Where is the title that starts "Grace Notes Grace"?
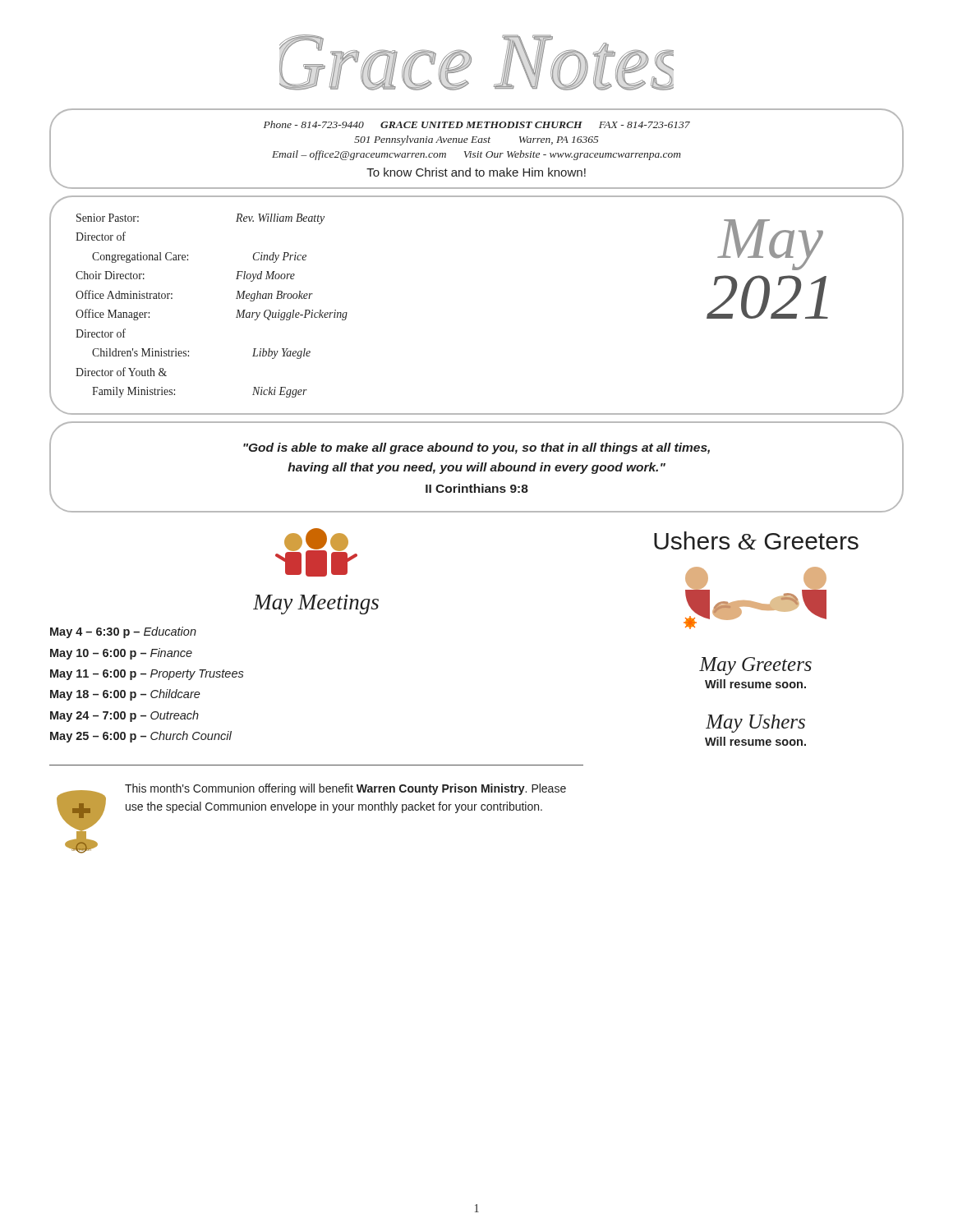953x1232 pixels. click(x=476, y=60)
